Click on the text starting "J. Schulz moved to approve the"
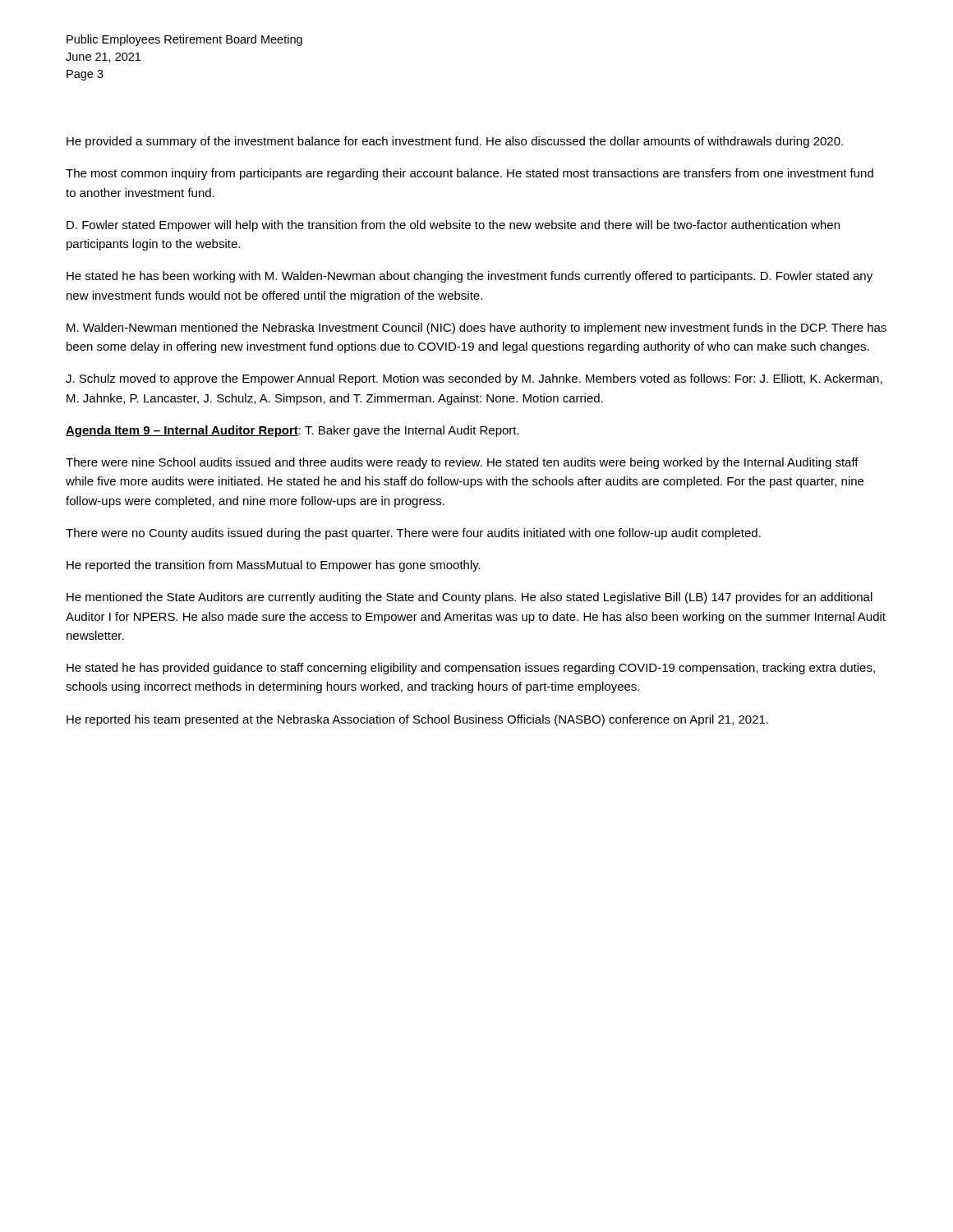Image resolution: width=953 pixels, height=1232 pixels. pos(476,388)
